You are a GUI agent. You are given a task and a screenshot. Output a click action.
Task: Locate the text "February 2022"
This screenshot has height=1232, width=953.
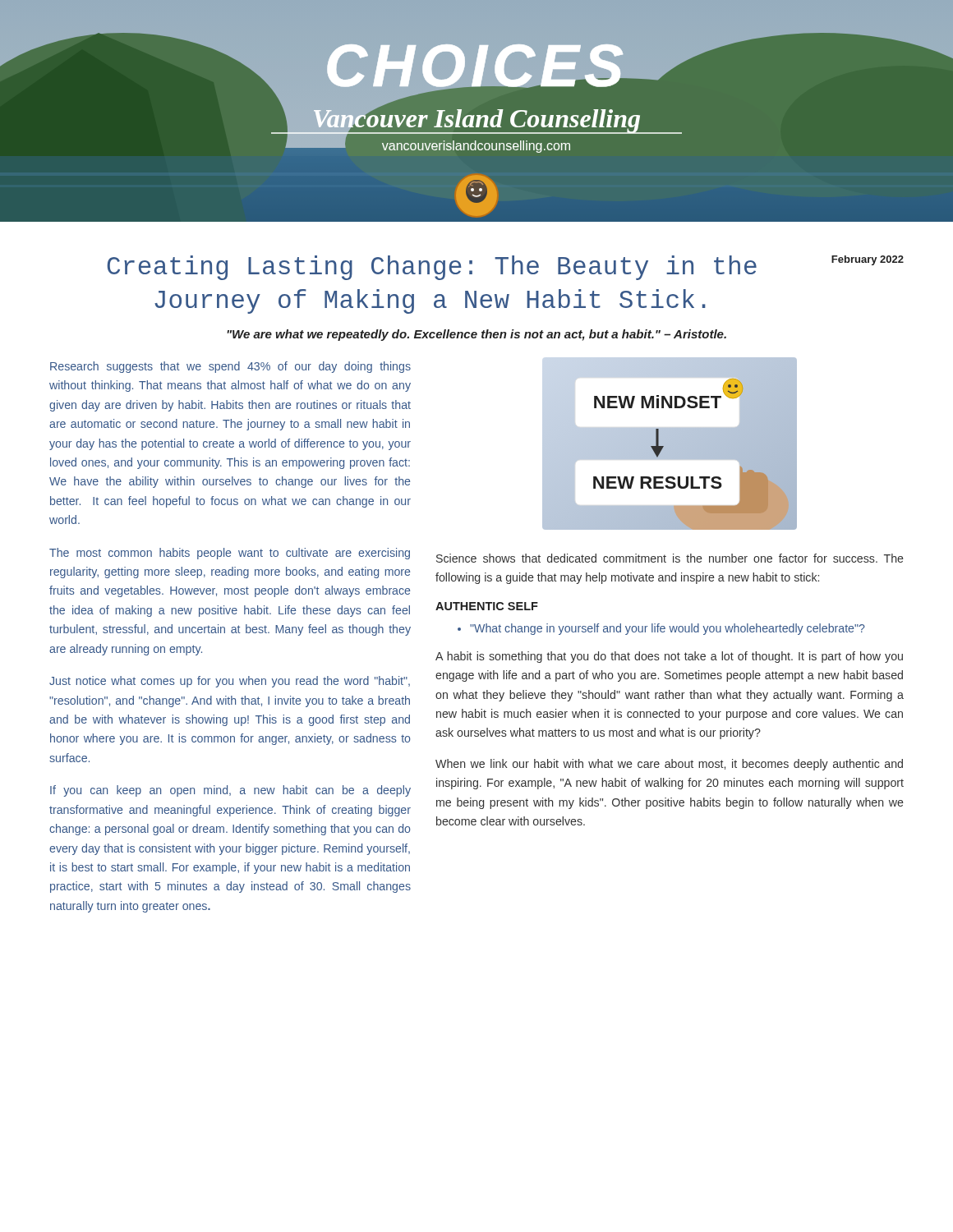[868, 259]
